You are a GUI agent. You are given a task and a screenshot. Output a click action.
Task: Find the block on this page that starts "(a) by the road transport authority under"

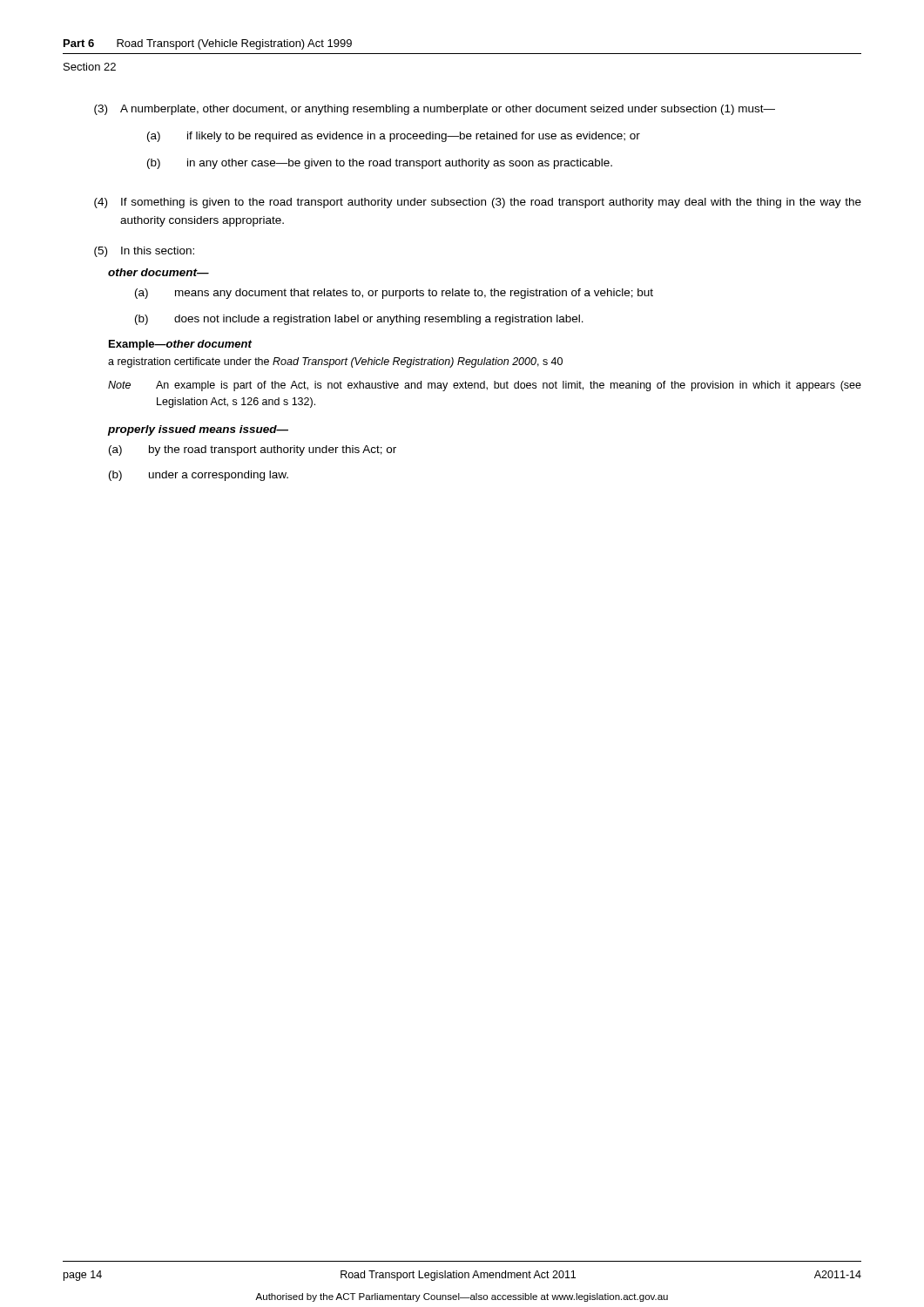[253, 450]
